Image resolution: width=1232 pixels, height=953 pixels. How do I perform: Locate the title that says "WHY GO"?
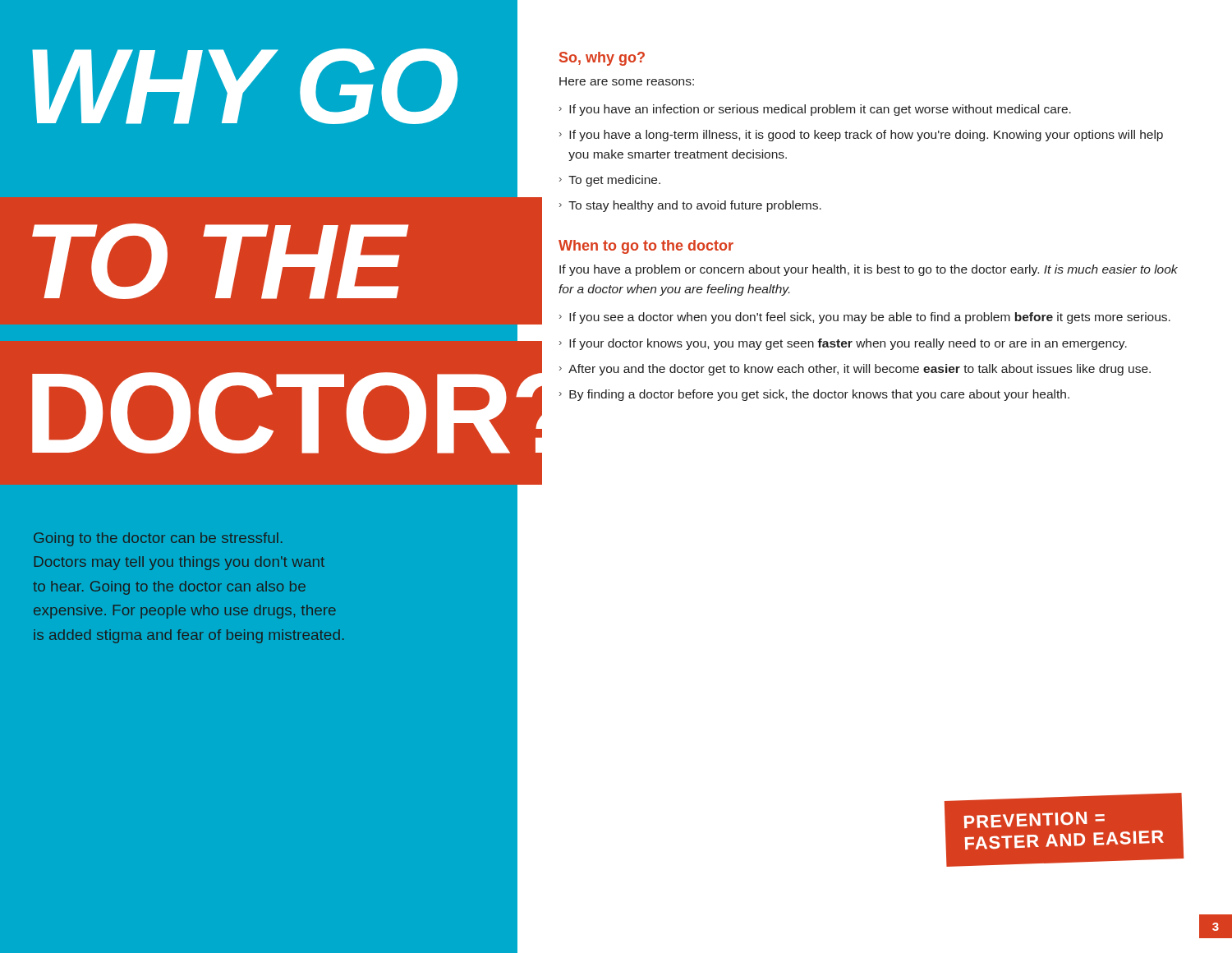pos(263,86)
